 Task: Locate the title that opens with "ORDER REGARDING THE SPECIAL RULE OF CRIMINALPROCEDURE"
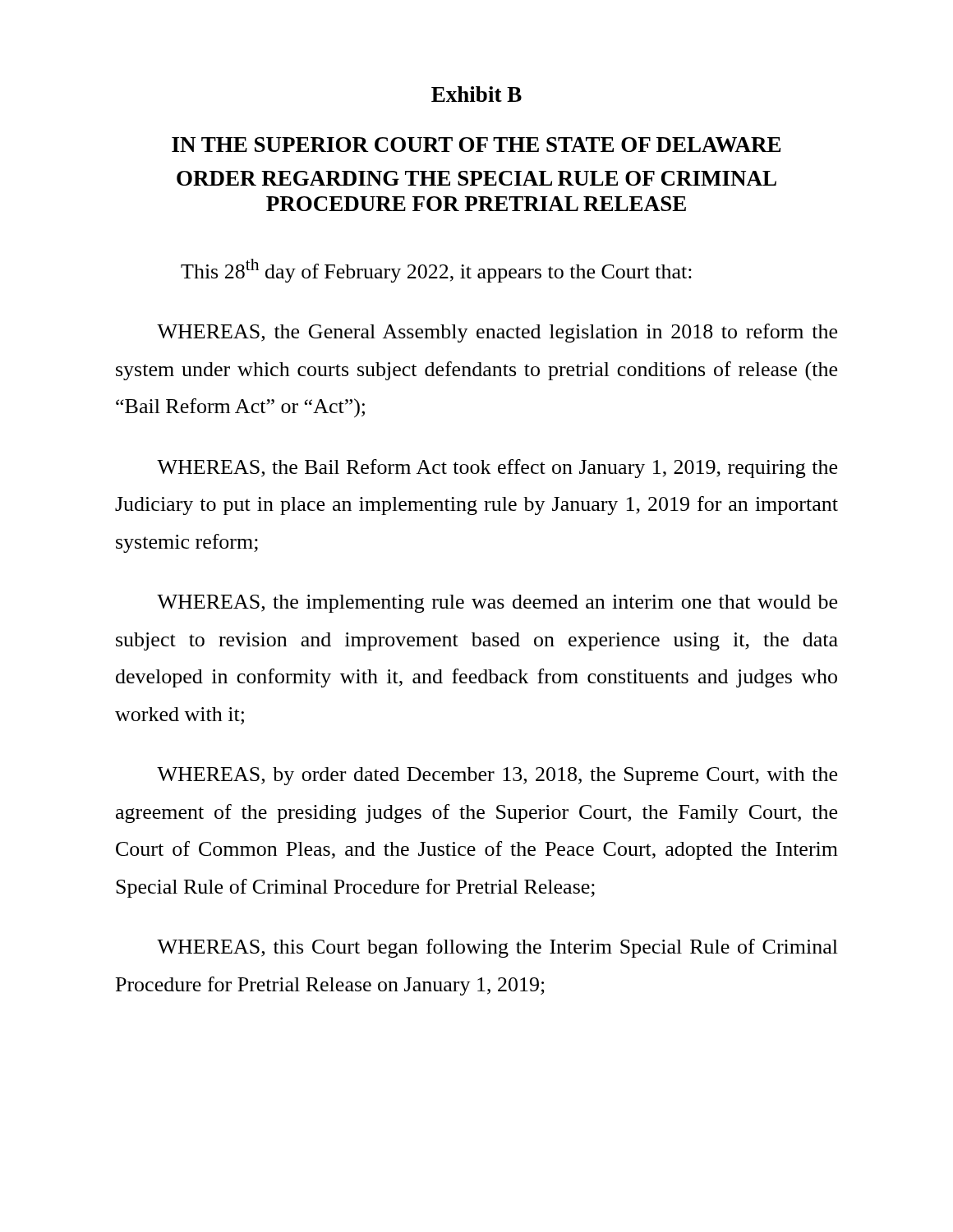coord(476,191)
